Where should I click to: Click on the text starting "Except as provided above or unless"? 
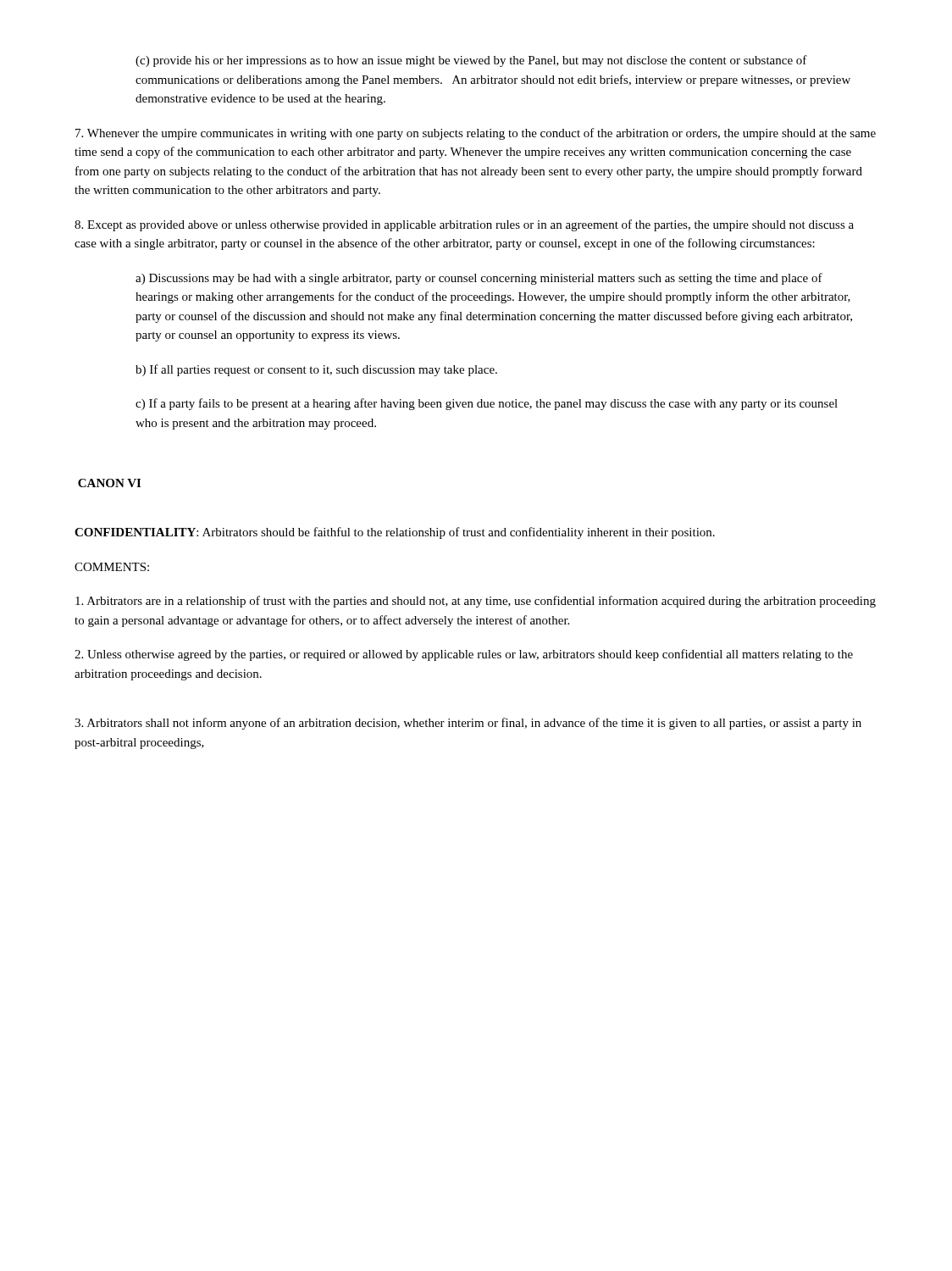[x=464, y=234]
